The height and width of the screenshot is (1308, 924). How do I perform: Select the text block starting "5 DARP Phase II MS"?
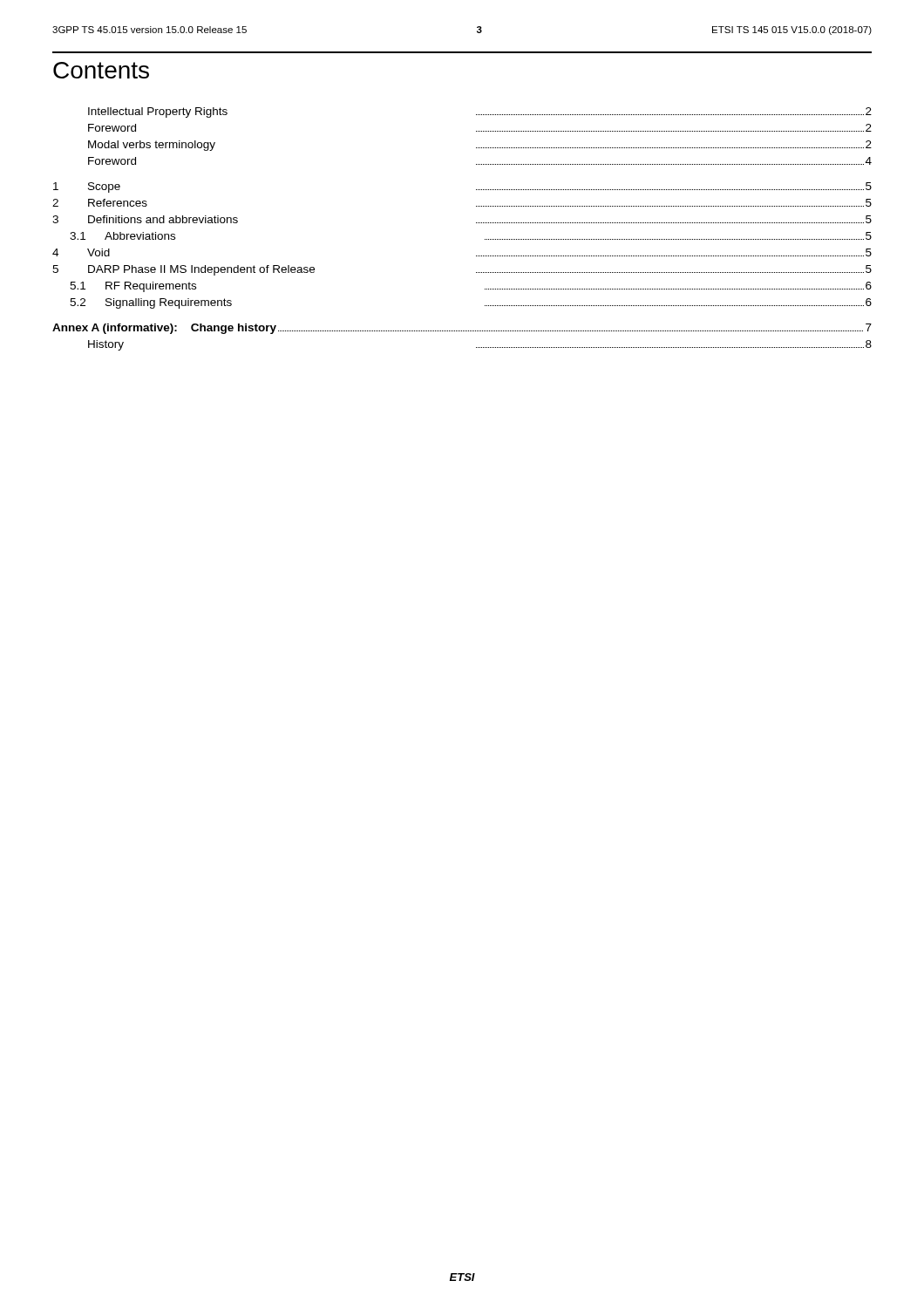(202, 270)
